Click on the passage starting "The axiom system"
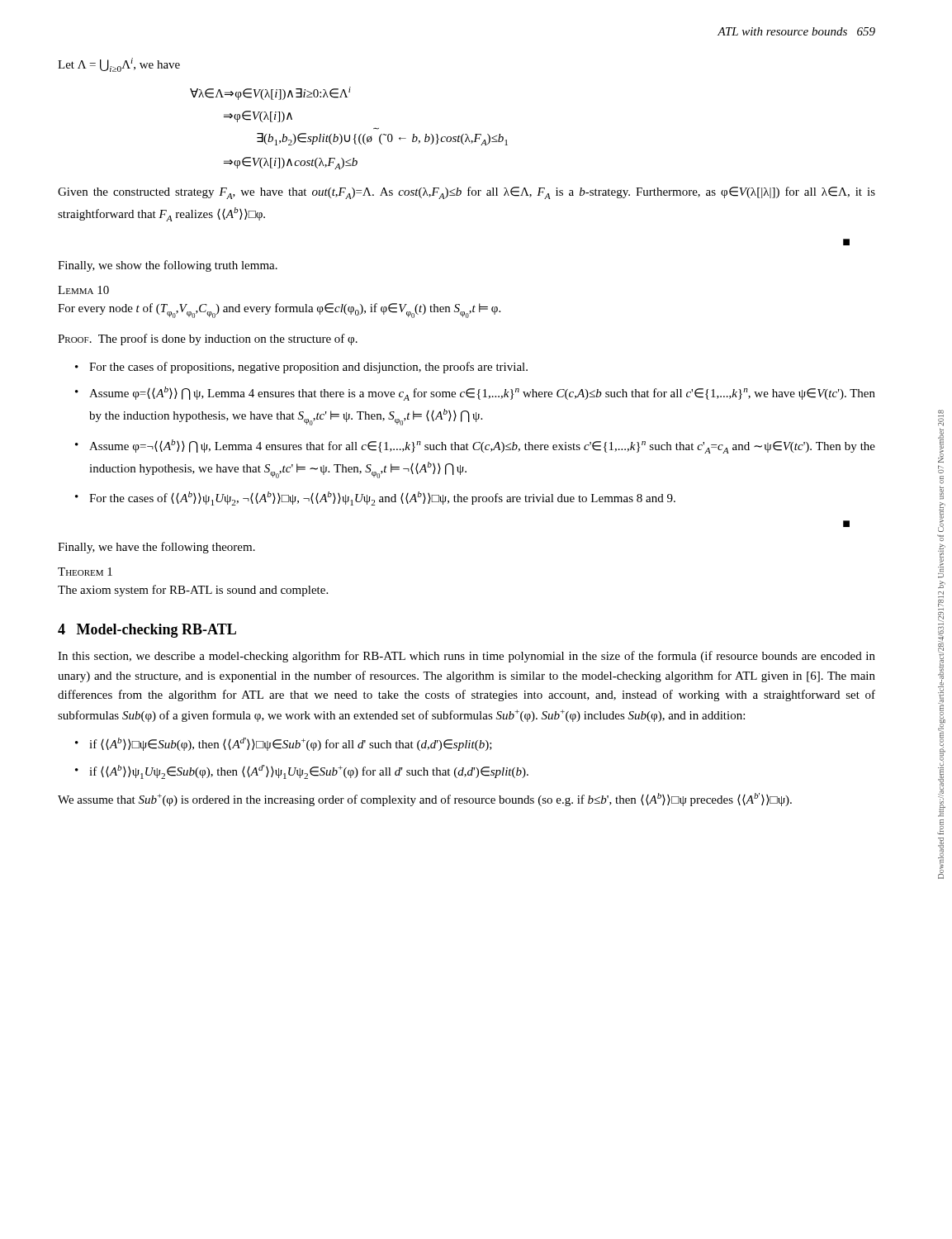Image resolution: width=952 pixels, height=1239 pixels. pyautogui.click(x=193, y=590)
